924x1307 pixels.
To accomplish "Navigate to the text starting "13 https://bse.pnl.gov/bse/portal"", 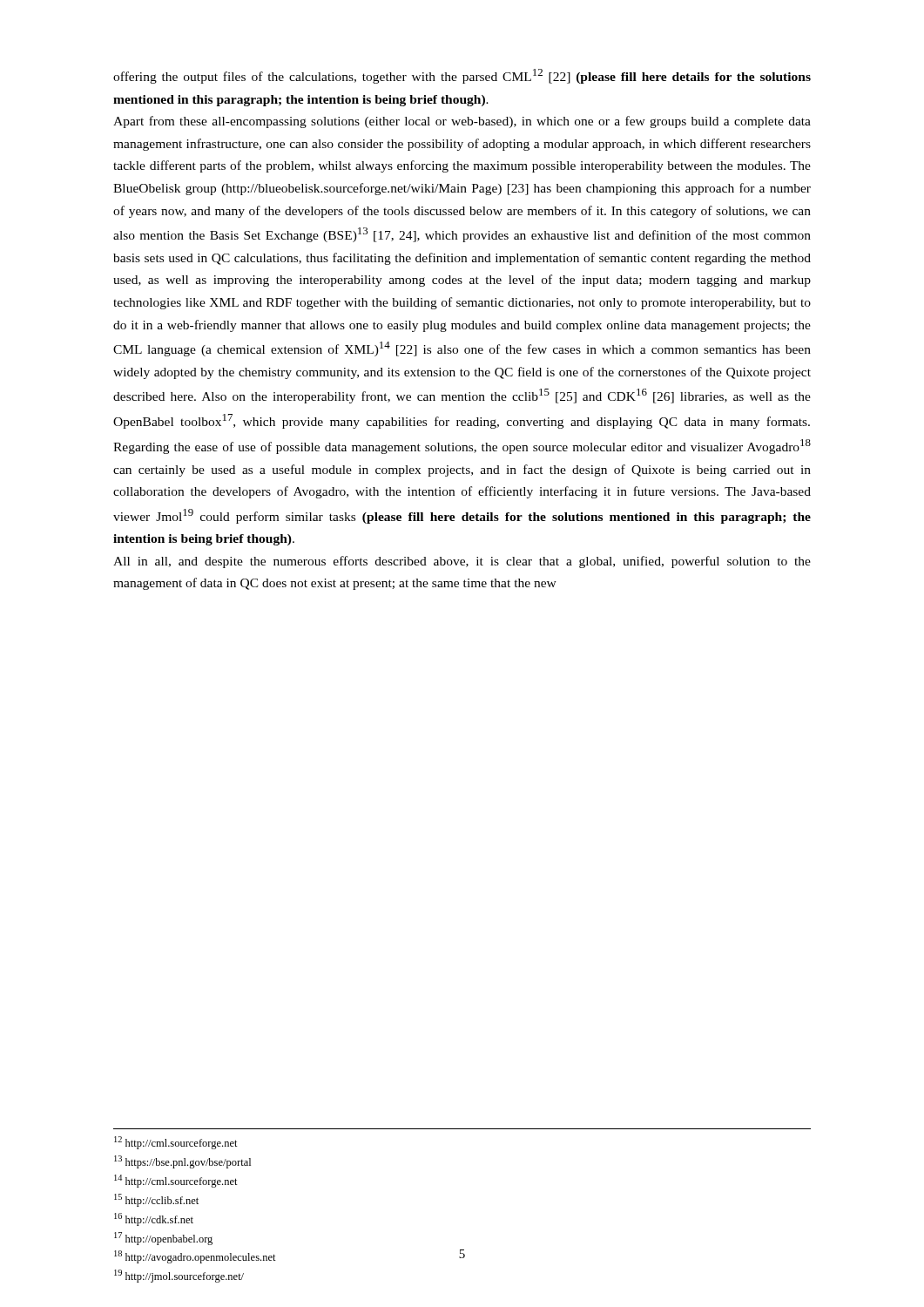I will 182,1161.
